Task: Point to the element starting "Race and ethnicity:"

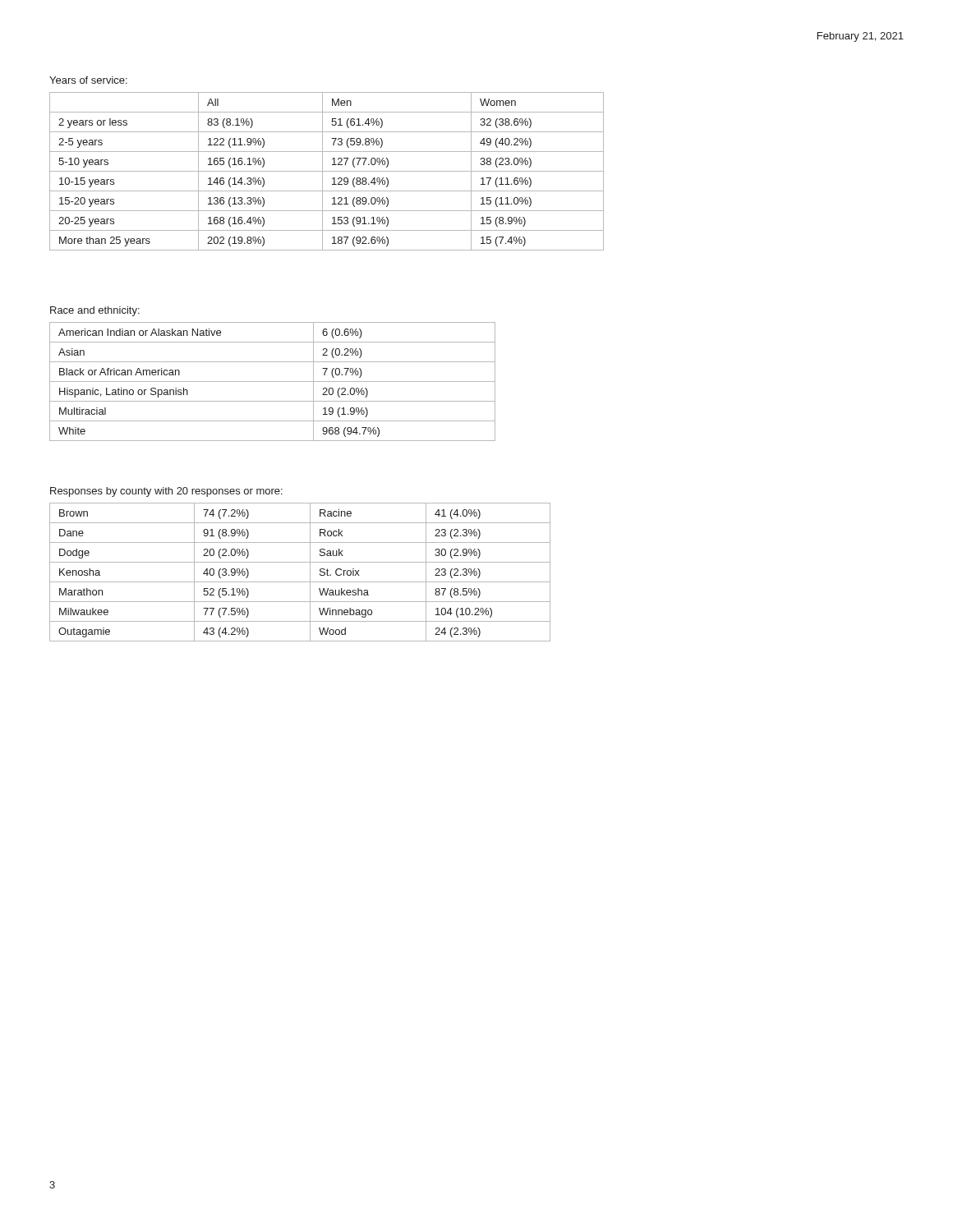Action: tap(95, 310)
